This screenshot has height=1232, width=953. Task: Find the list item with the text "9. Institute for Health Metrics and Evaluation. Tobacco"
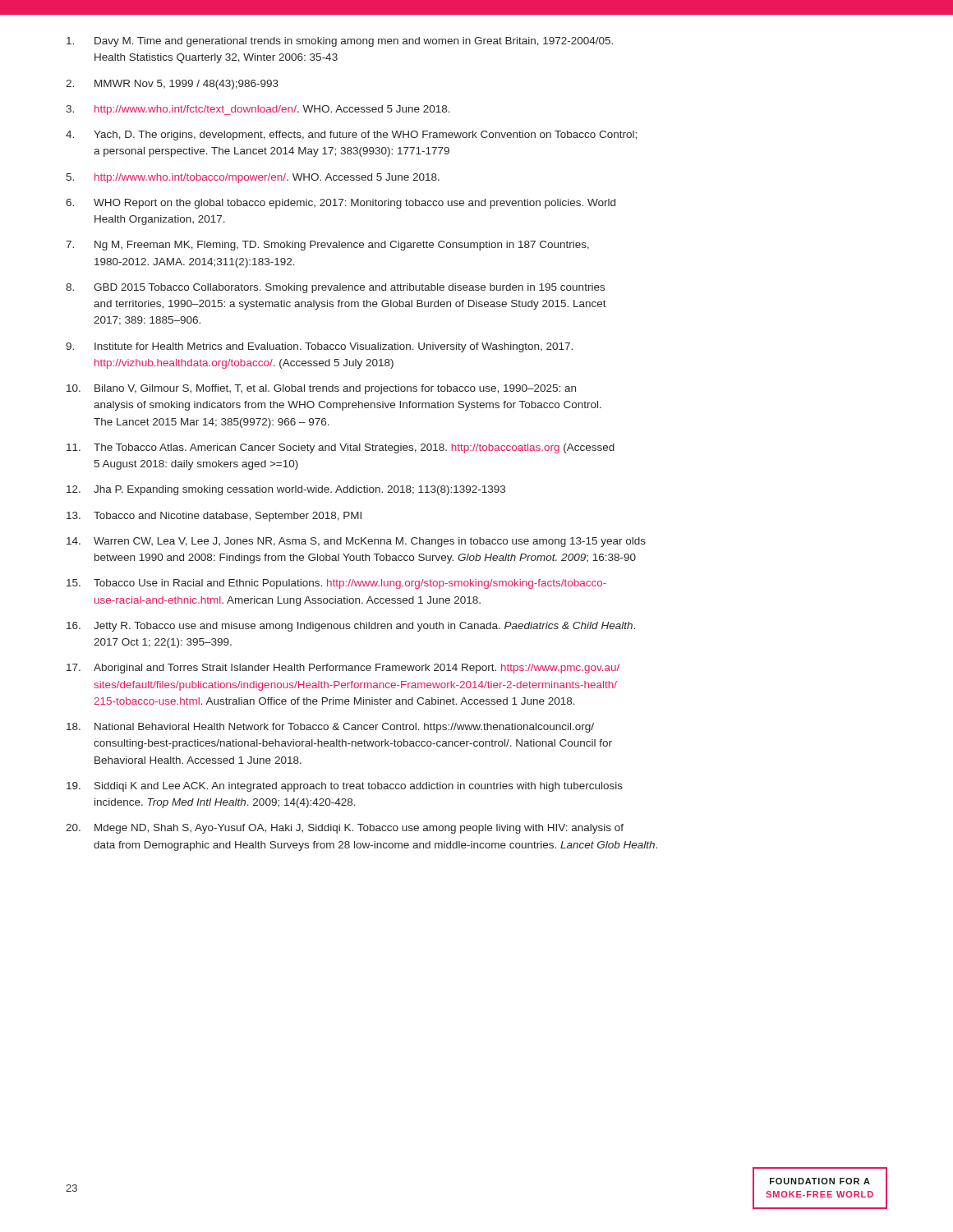(x=476, y=355)
